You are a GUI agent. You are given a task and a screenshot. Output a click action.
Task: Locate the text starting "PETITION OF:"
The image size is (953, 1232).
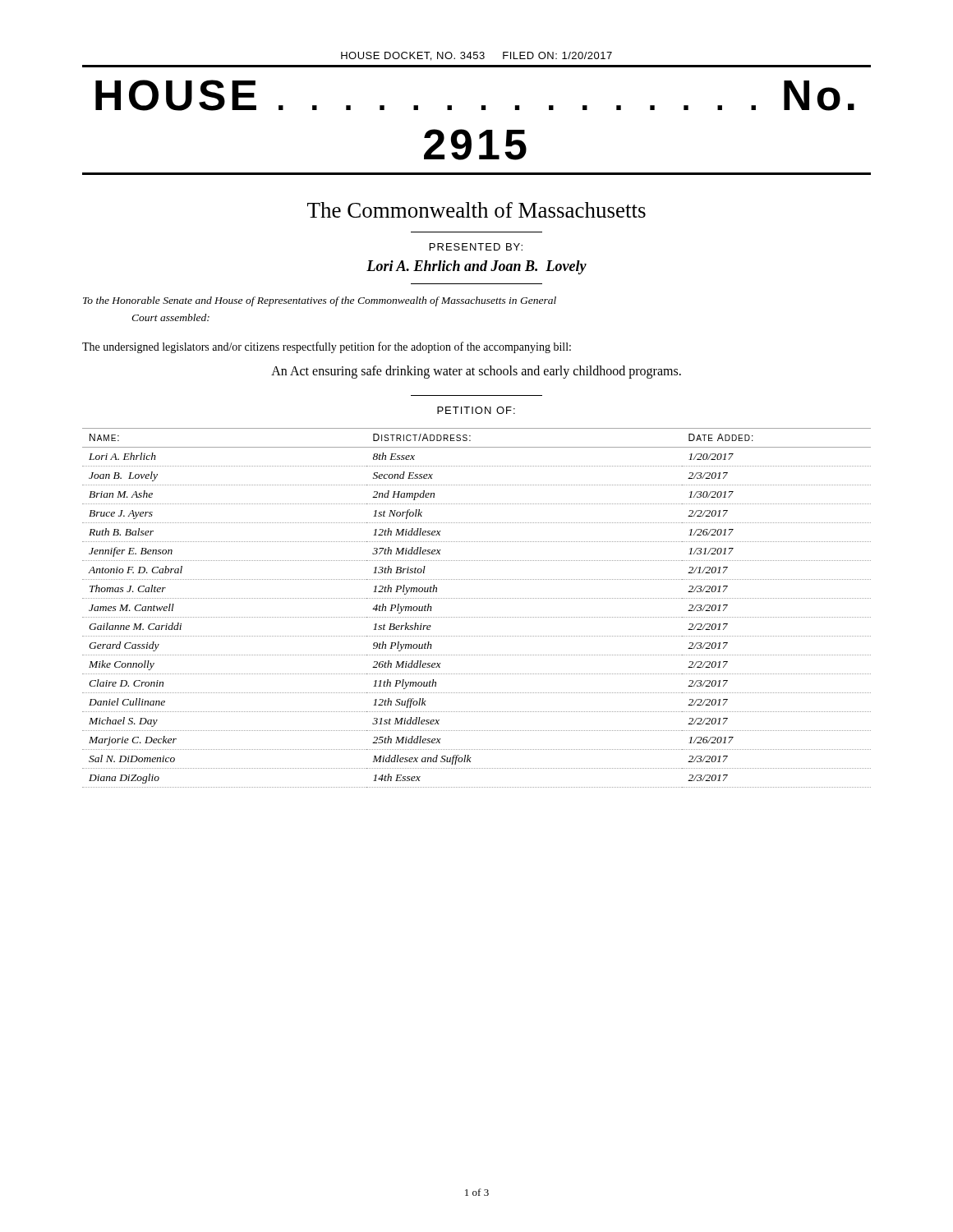click(x=476, y=410)
